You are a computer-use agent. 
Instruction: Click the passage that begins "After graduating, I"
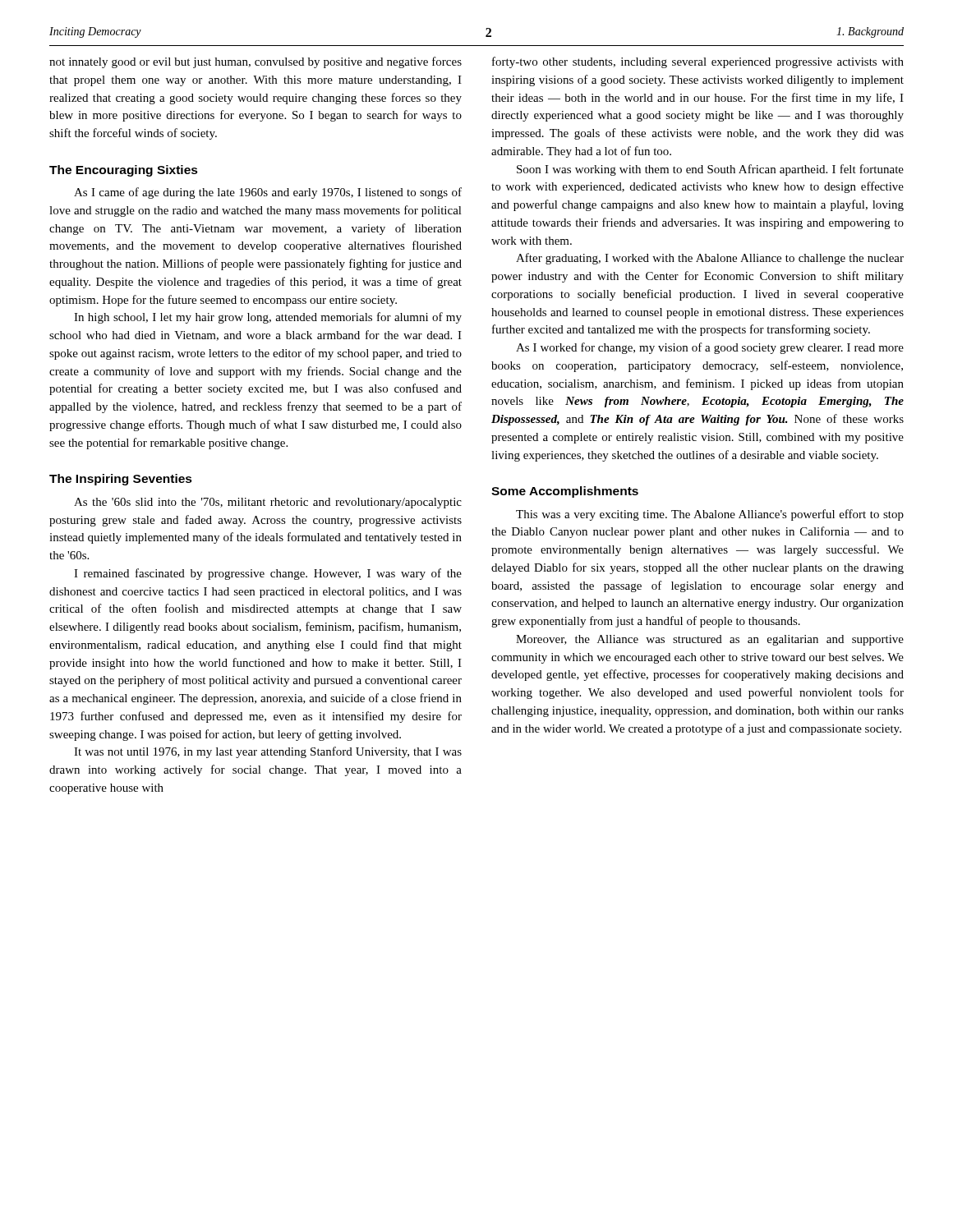(x=698, y=295)
